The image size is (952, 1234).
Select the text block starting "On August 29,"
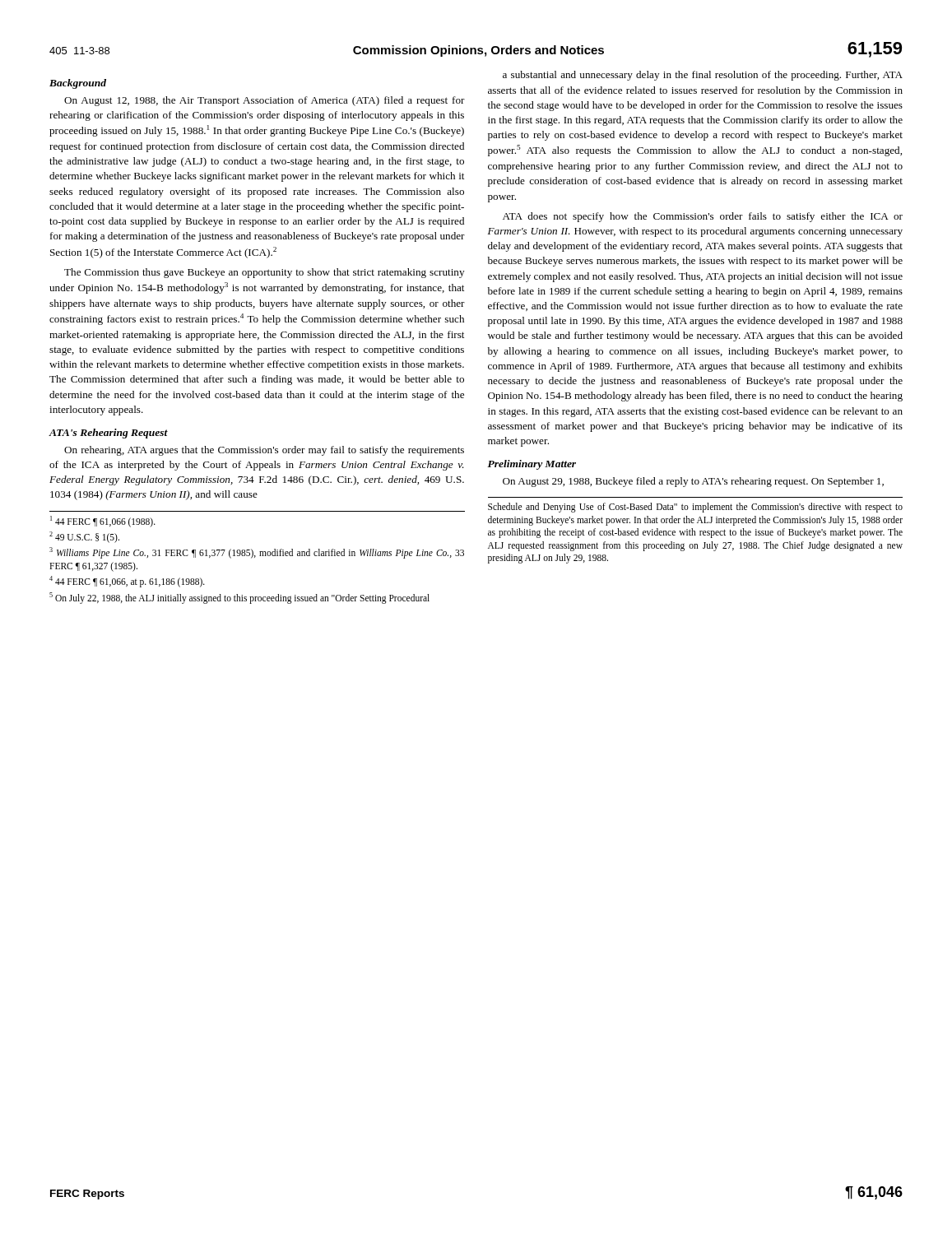point(695,481)
